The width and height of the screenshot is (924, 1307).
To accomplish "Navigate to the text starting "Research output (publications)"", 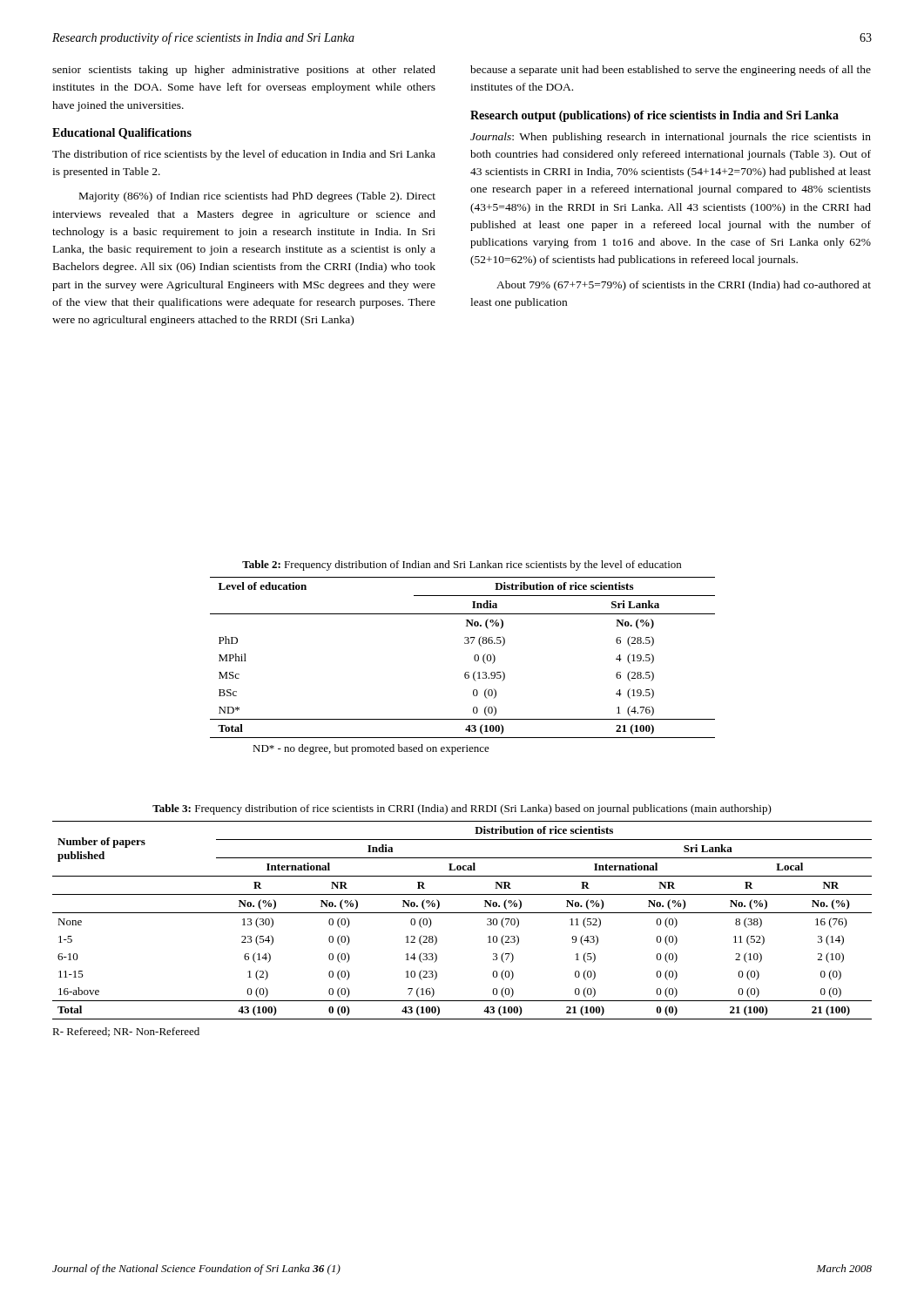I will [654, 115].
